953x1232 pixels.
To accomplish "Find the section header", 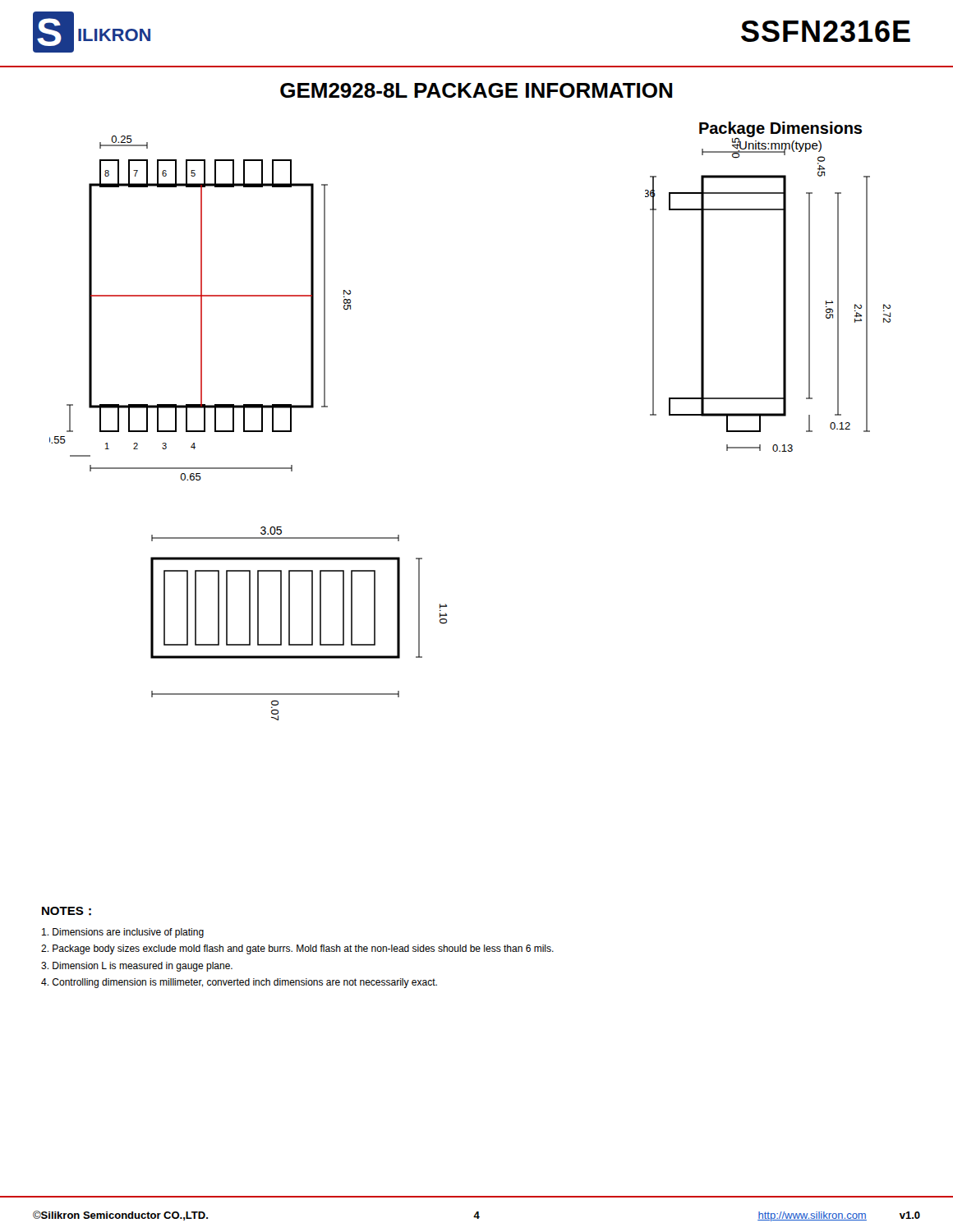I will pos(476,90).
